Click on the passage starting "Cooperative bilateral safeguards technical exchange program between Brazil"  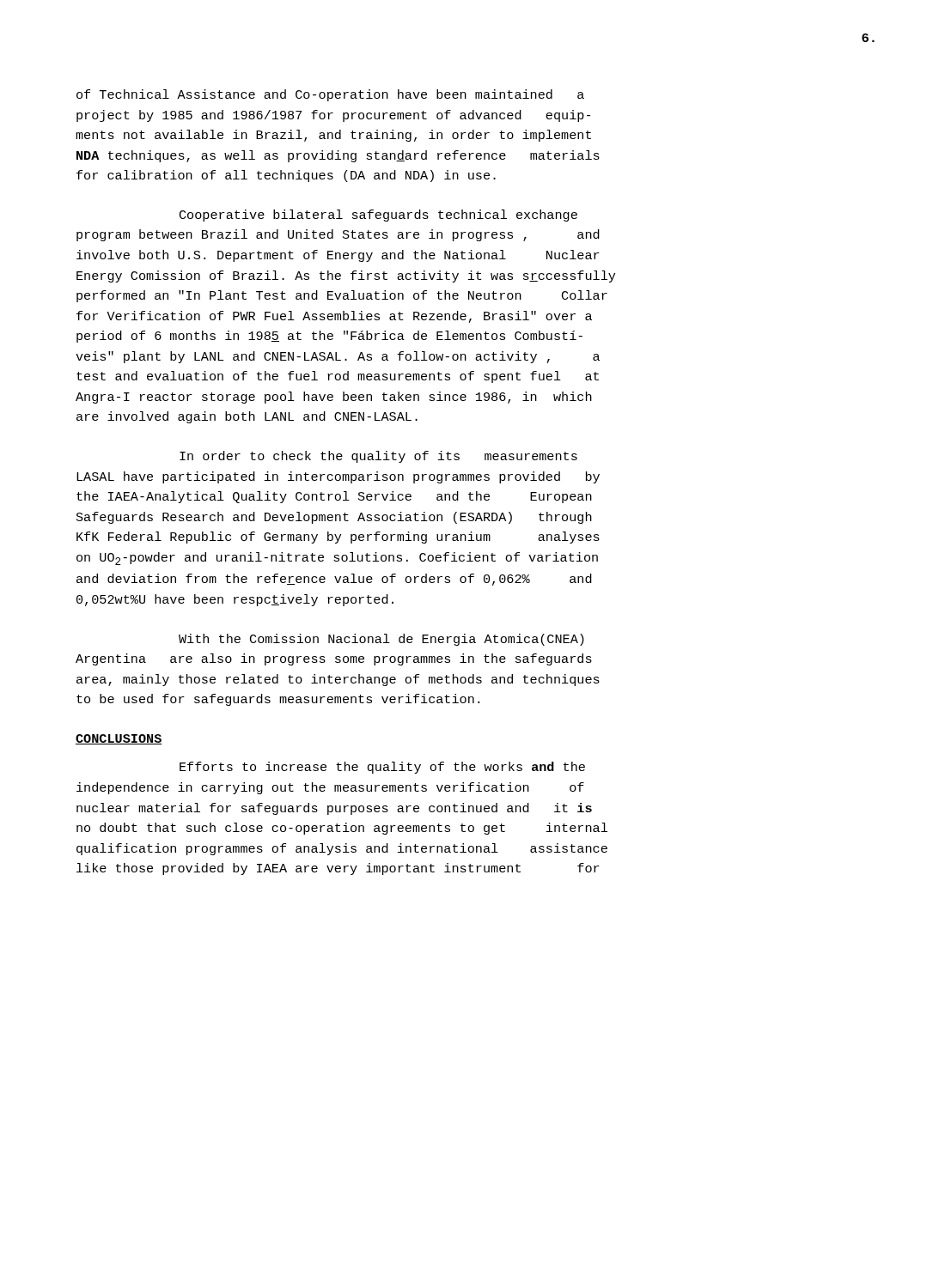(476, 317)
